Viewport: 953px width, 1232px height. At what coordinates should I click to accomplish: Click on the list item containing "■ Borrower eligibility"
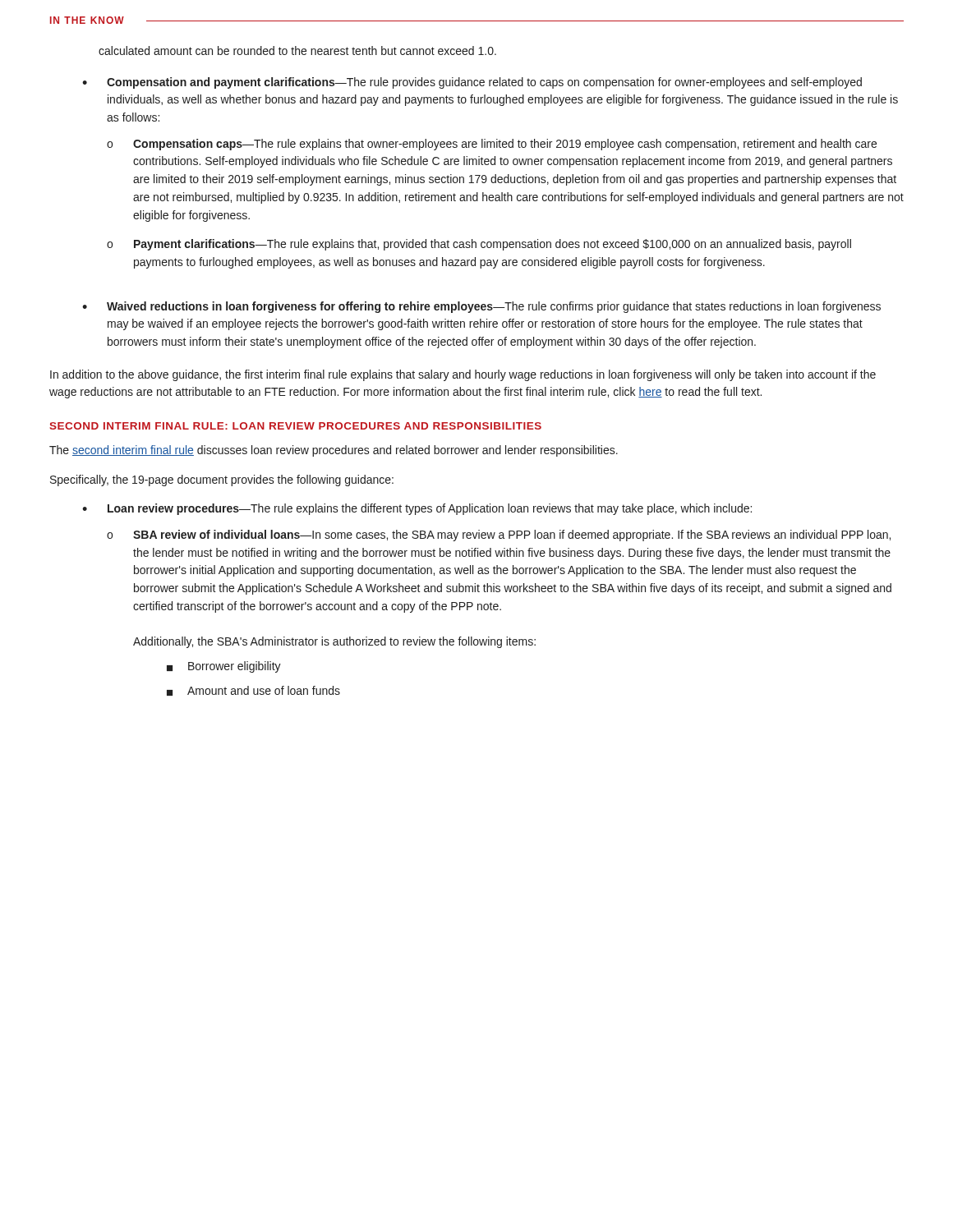click(x=223, y=667)
